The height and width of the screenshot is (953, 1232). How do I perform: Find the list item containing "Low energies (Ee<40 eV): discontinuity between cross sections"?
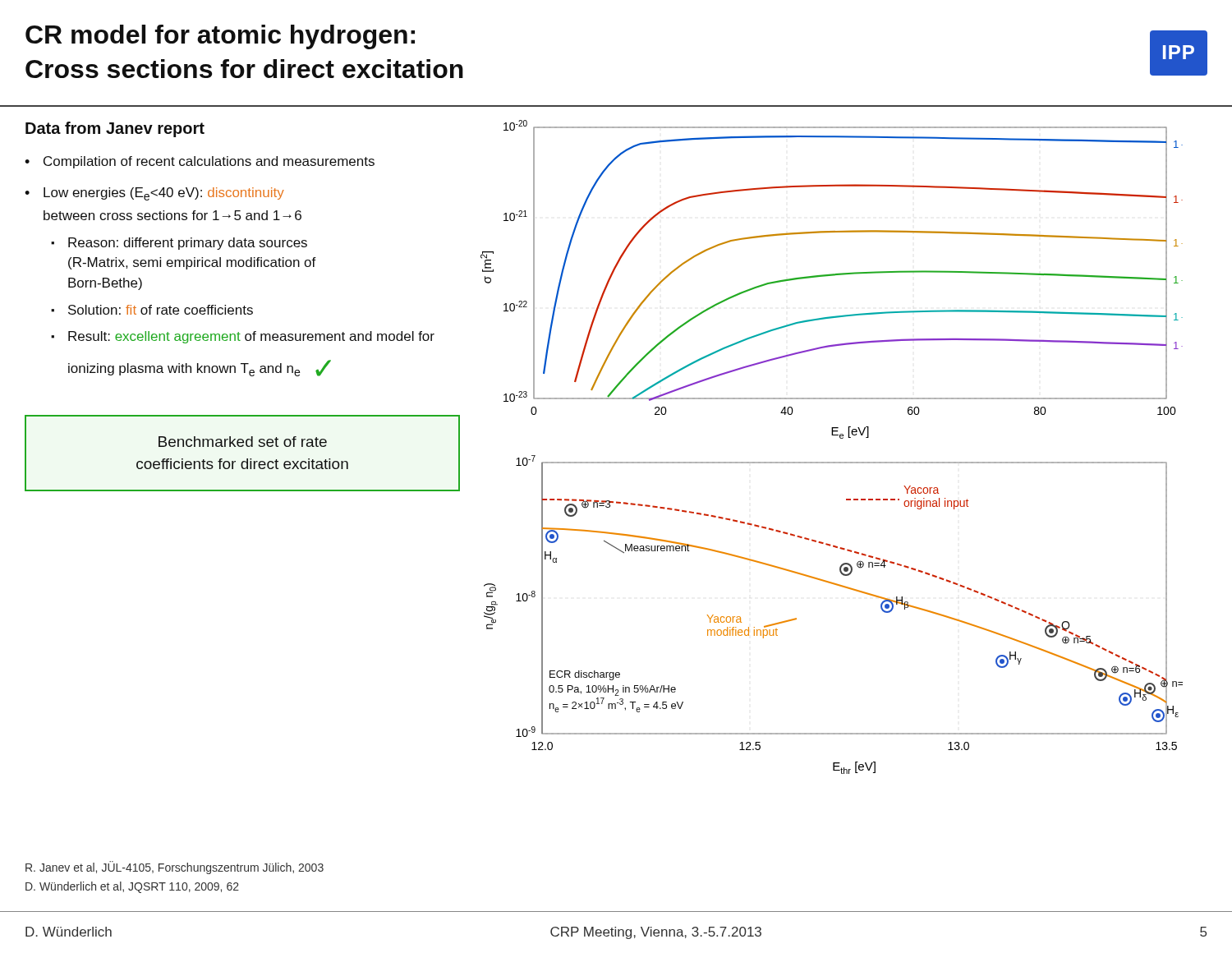164,194
